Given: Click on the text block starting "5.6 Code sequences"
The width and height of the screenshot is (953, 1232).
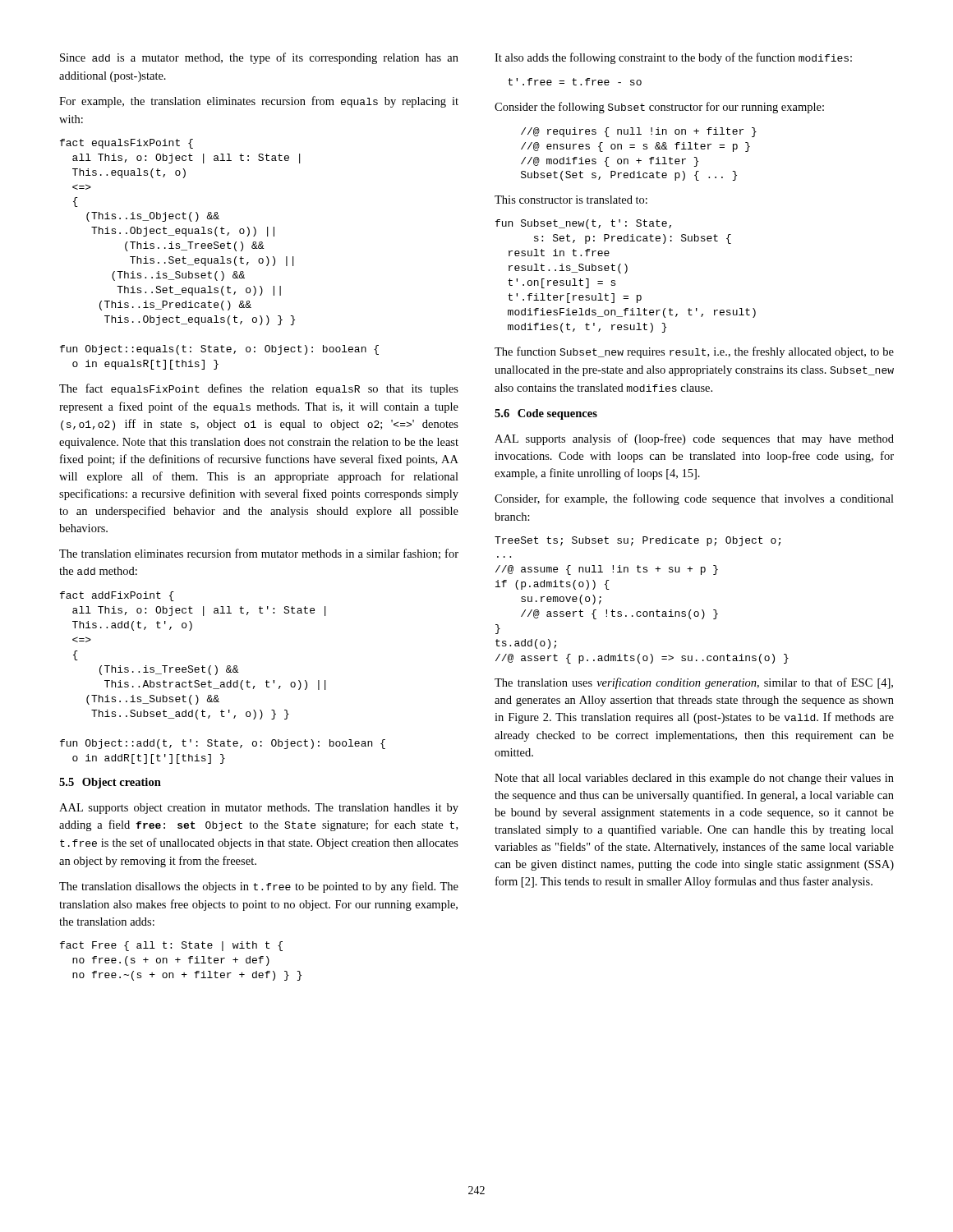Looking at the screenshot, I should tap(546, 414).
